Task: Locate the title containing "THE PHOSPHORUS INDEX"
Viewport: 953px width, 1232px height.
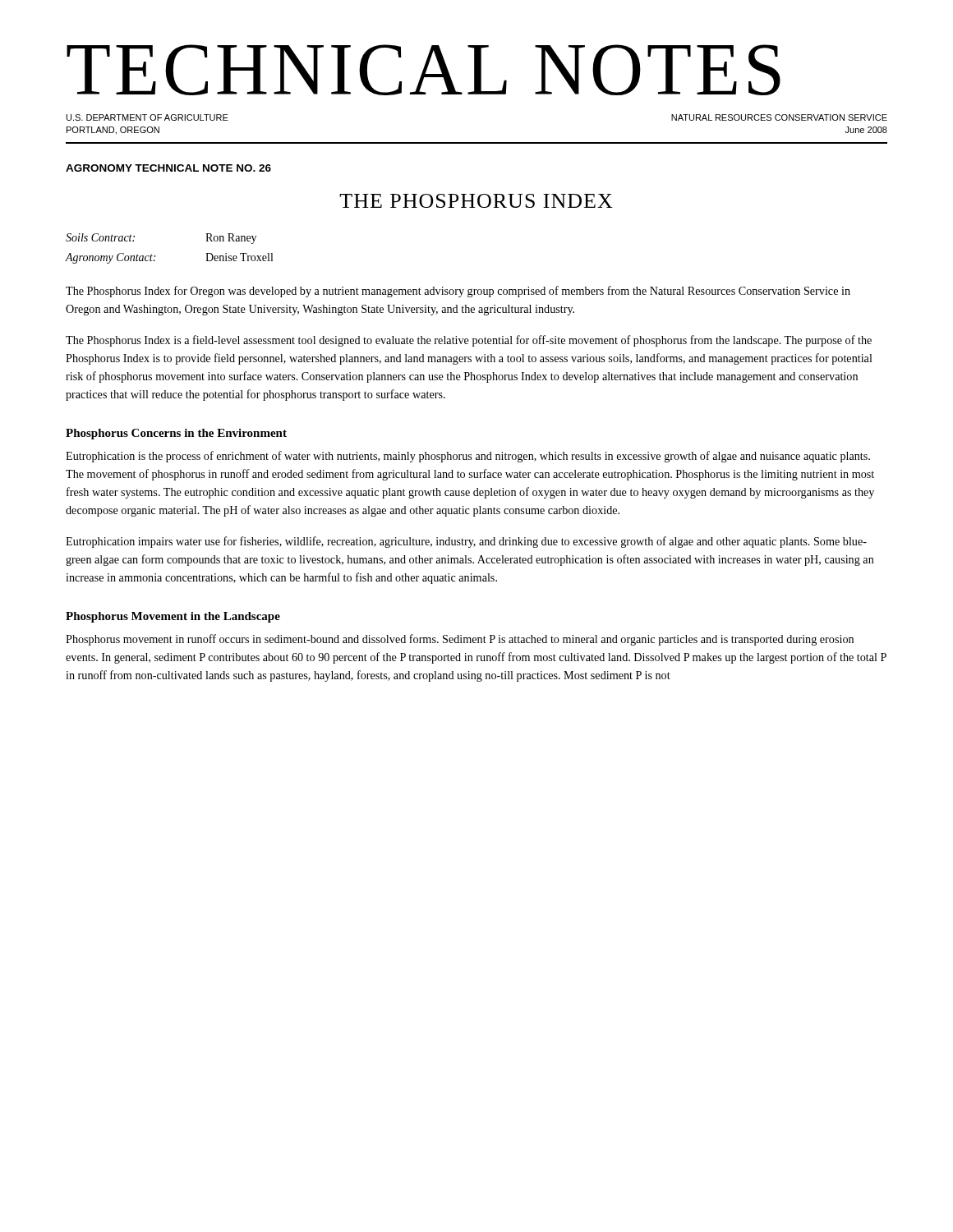Action: 476,201
